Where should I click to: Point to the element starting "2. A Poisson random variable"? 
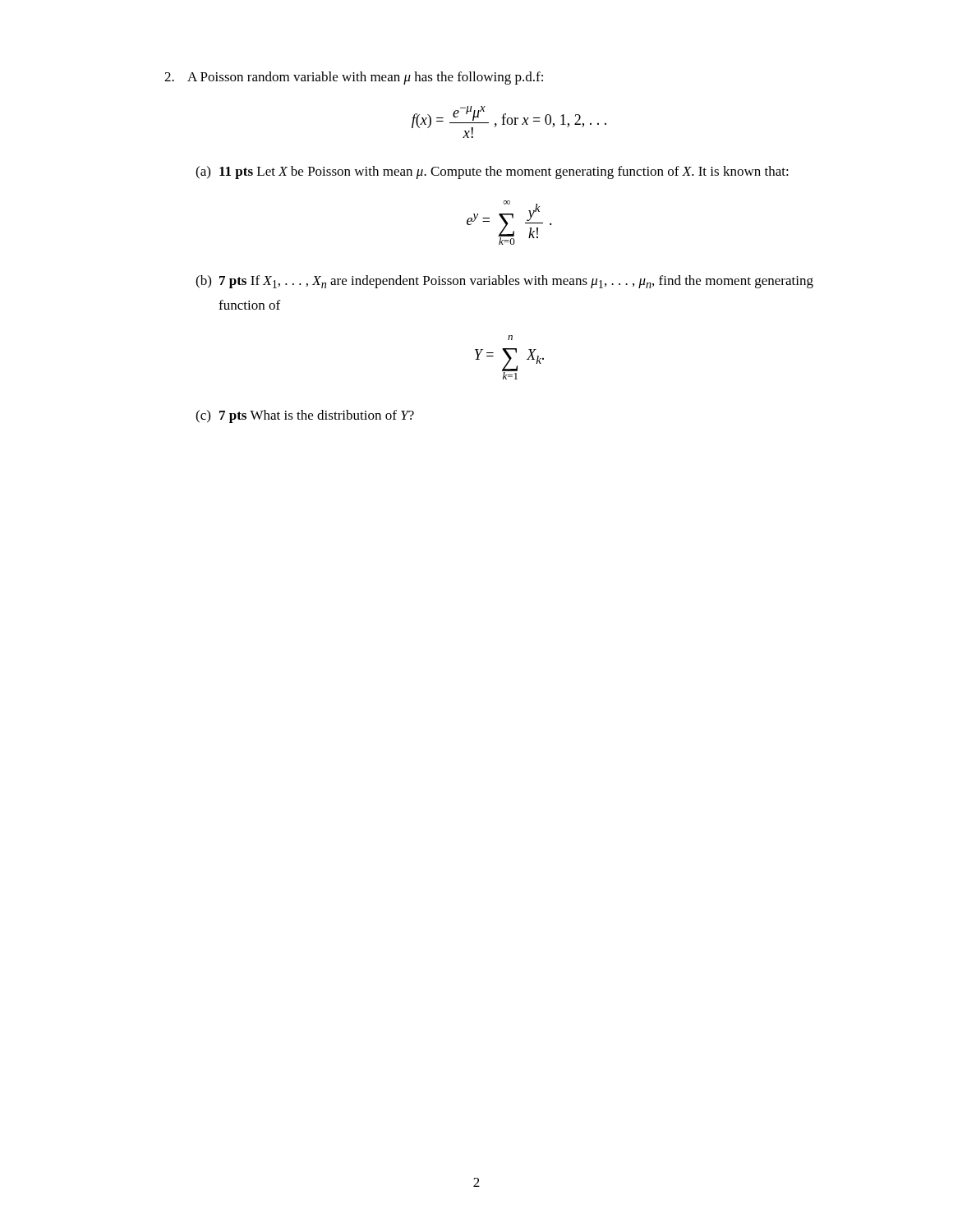[x=354, y=77]
